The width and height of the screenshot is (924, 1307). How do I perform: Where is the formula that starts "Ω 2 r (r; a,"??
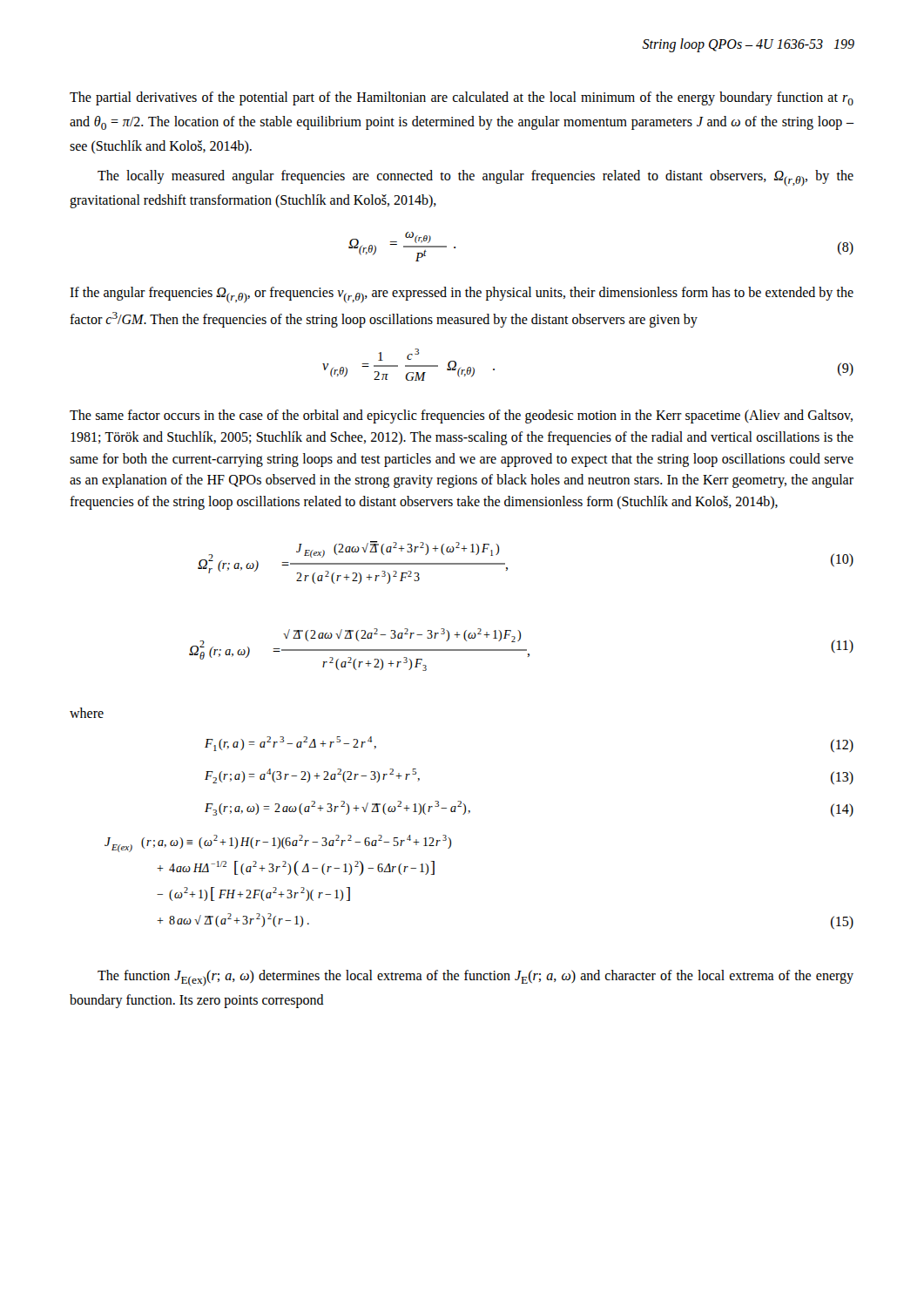coord(462,565)
